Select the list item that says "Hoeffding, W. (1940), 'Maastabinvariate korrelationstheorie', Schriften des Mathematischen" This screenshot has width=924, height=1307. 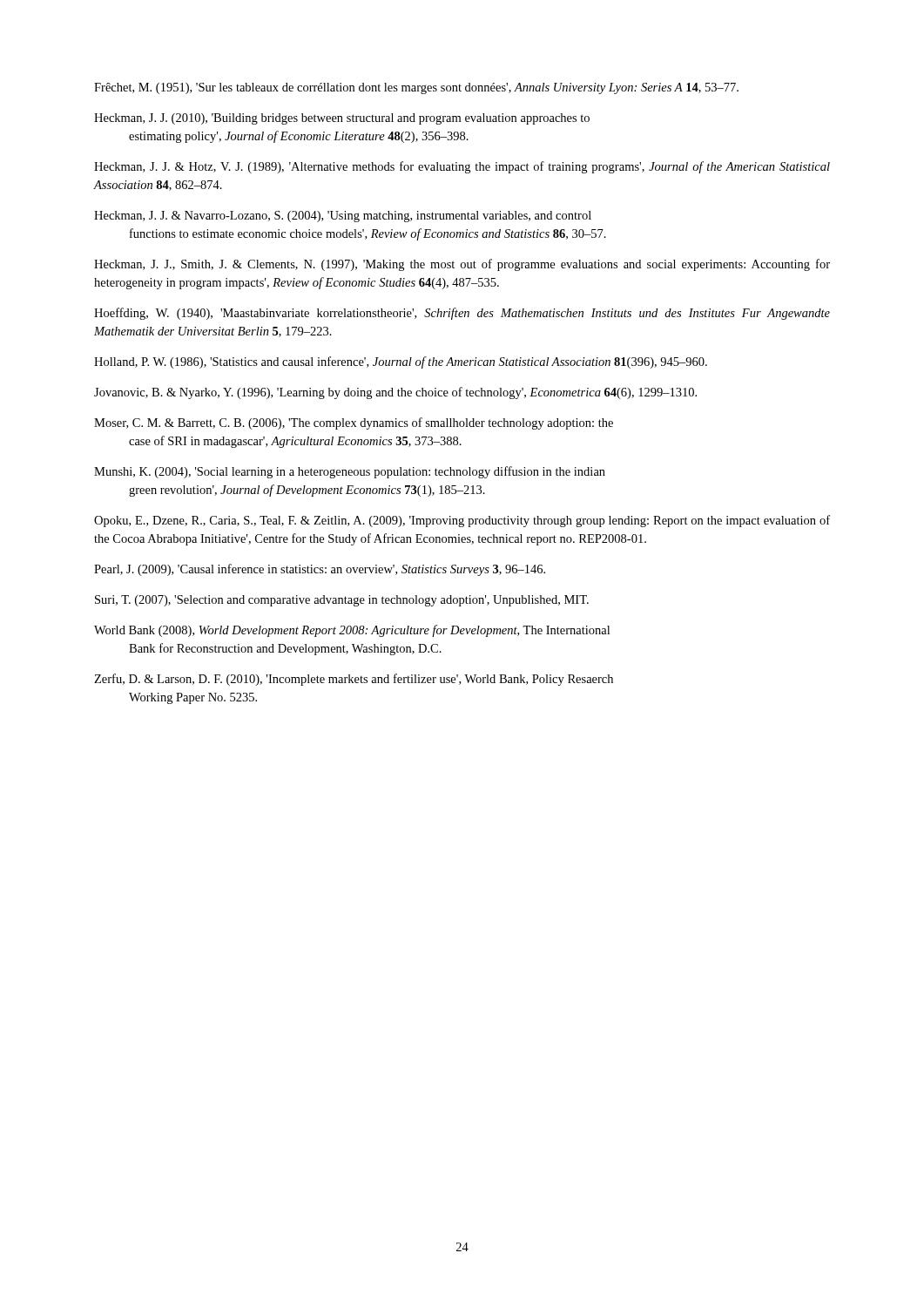coord(462,323)
